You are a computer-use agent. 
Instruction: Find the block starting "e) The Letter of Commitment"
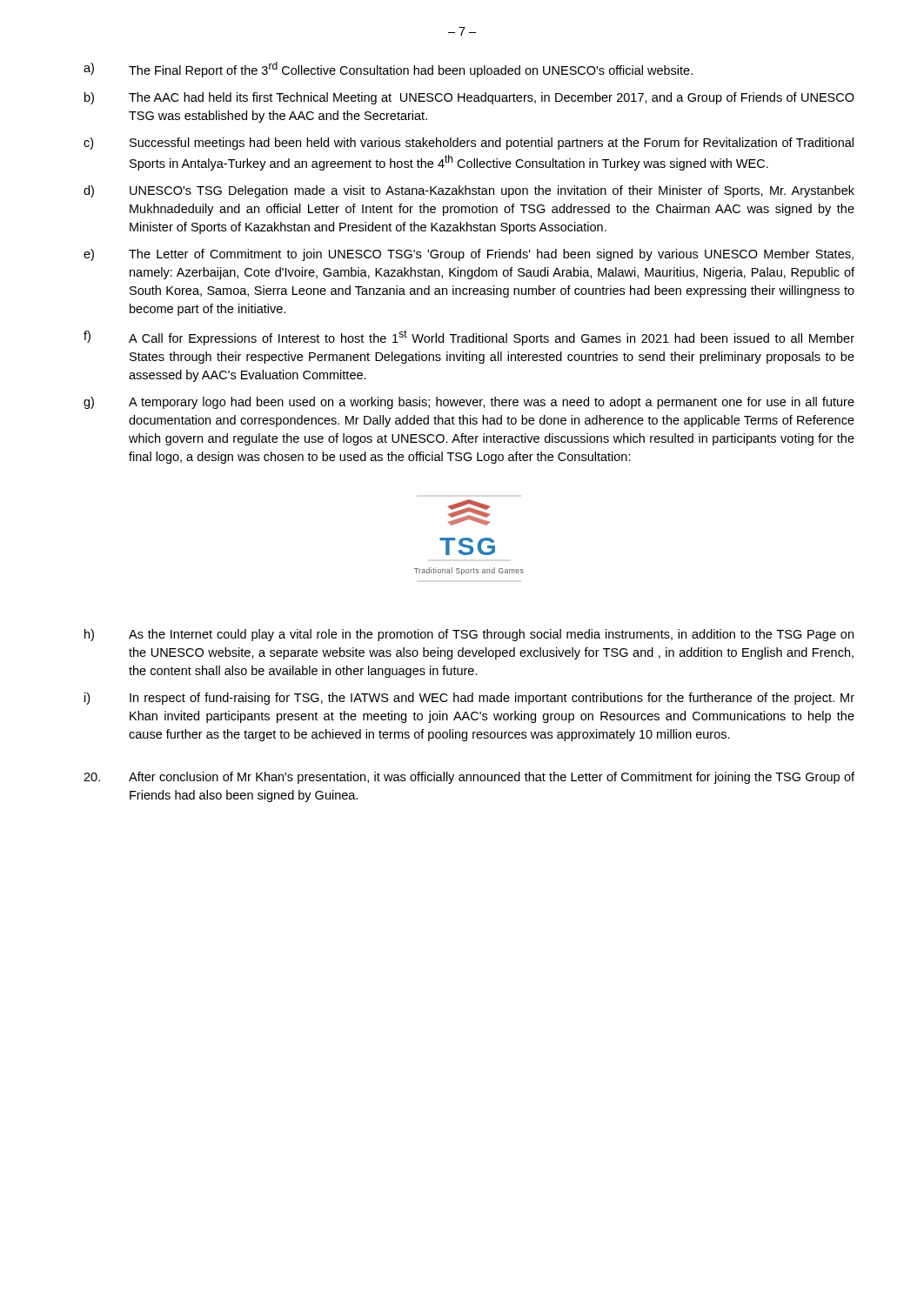469,286
